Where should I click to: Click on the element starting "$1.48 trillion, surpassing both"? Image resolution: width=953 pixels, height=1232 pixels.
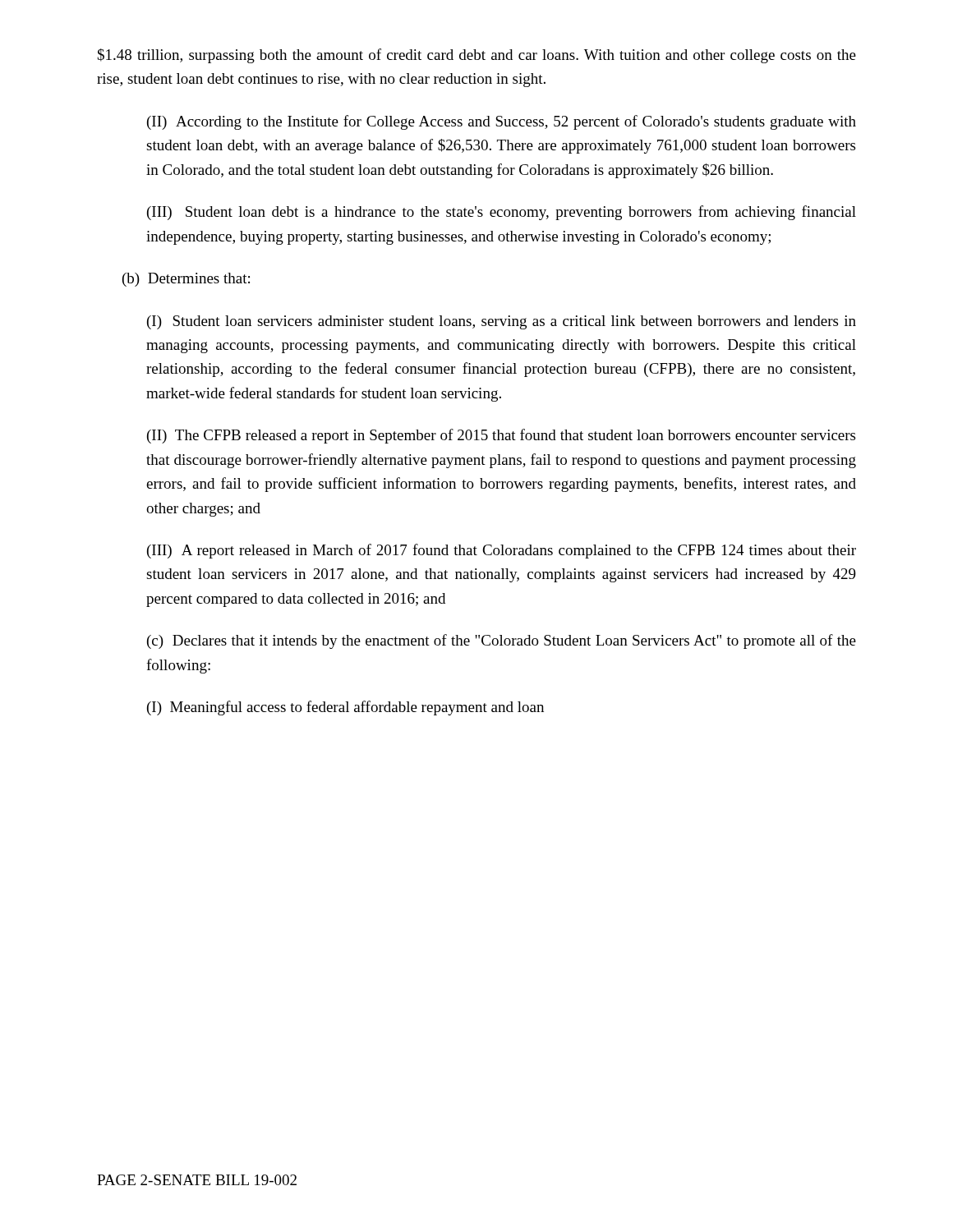[x=476, y=67]
